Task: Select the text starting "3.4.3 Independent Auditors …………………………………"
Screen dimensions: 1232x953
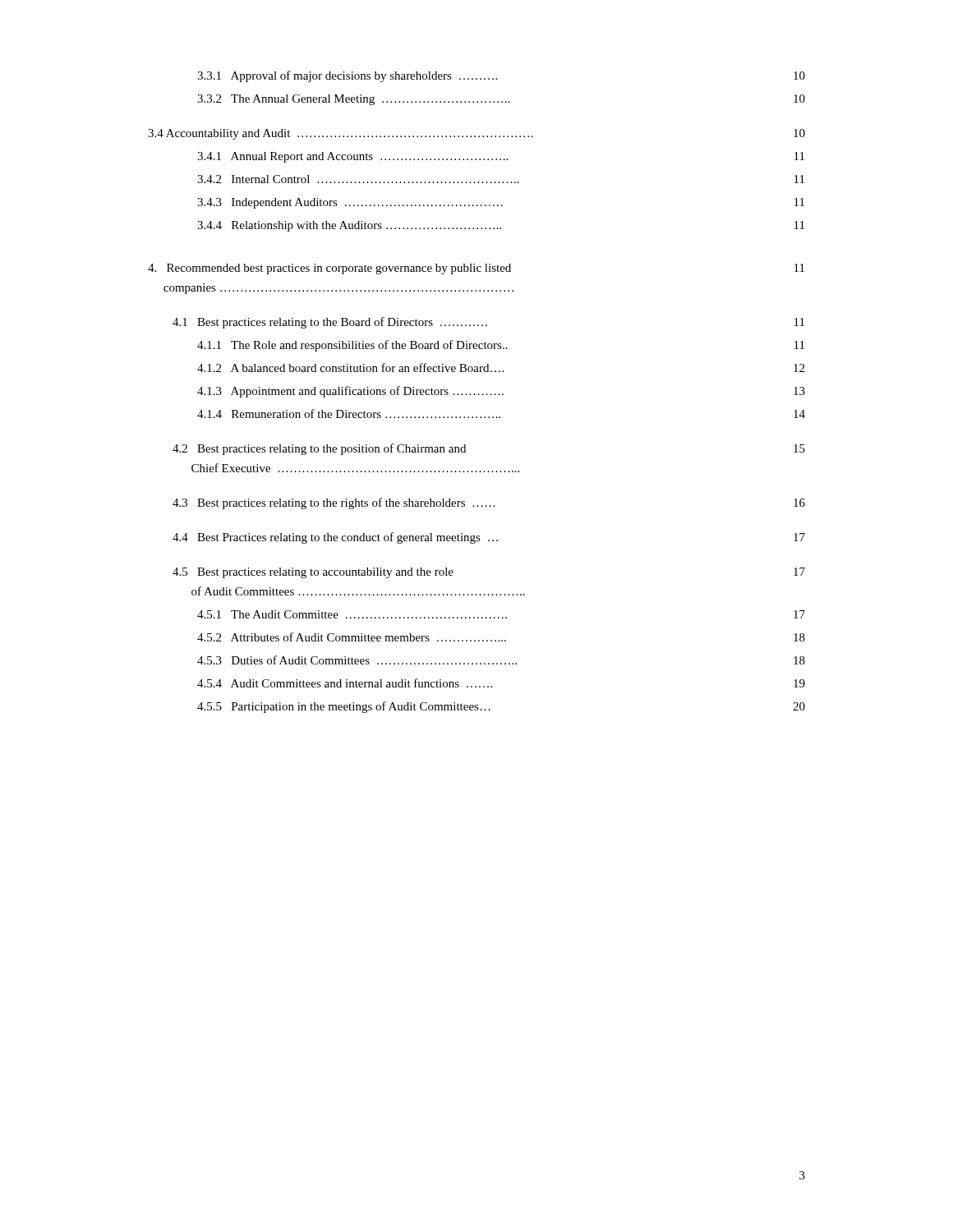Action: click(501, 202)
